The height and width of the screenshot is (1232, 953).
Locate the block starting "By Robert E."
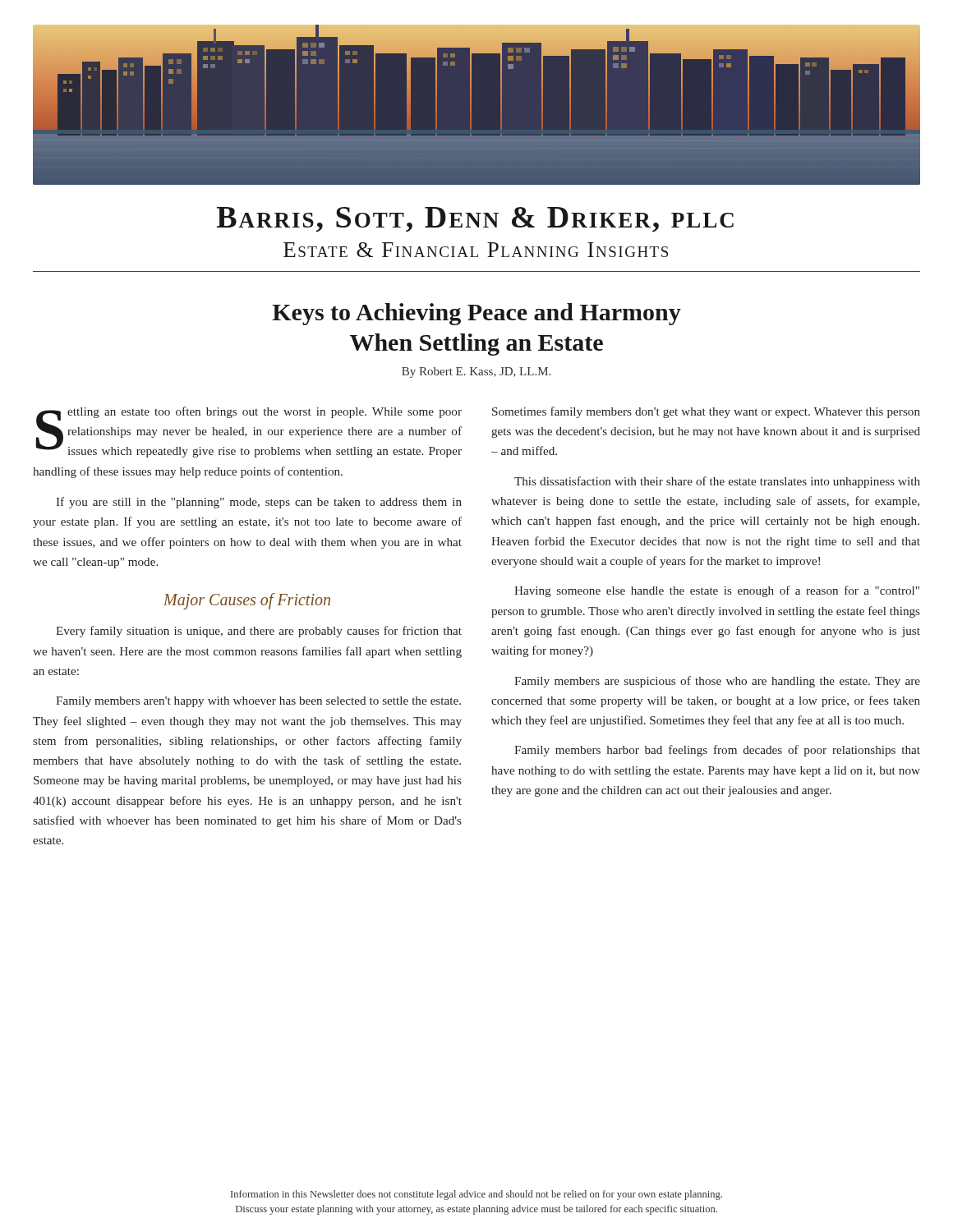click(476, 371)
